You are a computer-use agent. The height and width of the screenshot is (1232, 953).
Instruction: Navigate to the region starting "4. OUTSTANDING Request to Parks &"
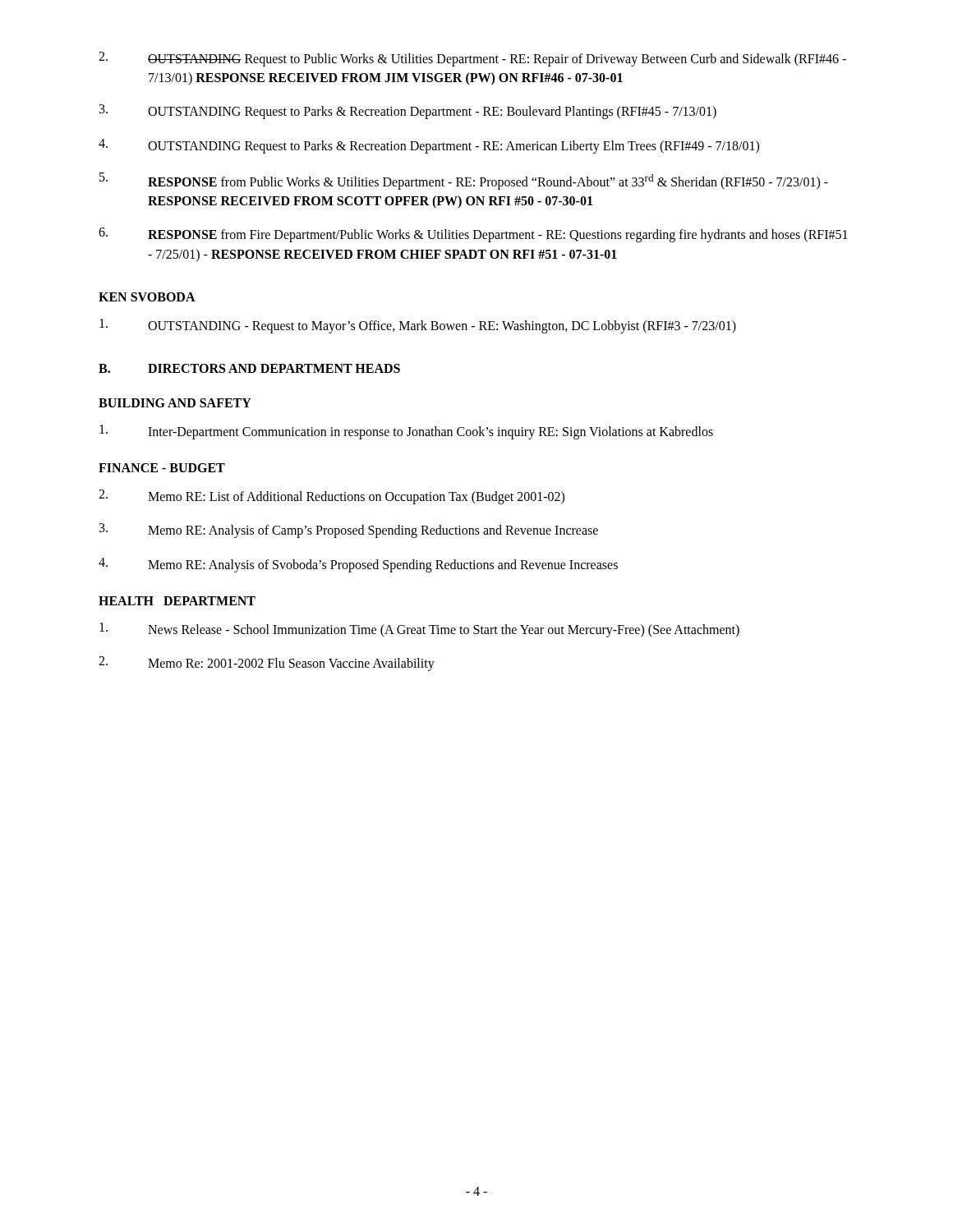tap(476, 145)
